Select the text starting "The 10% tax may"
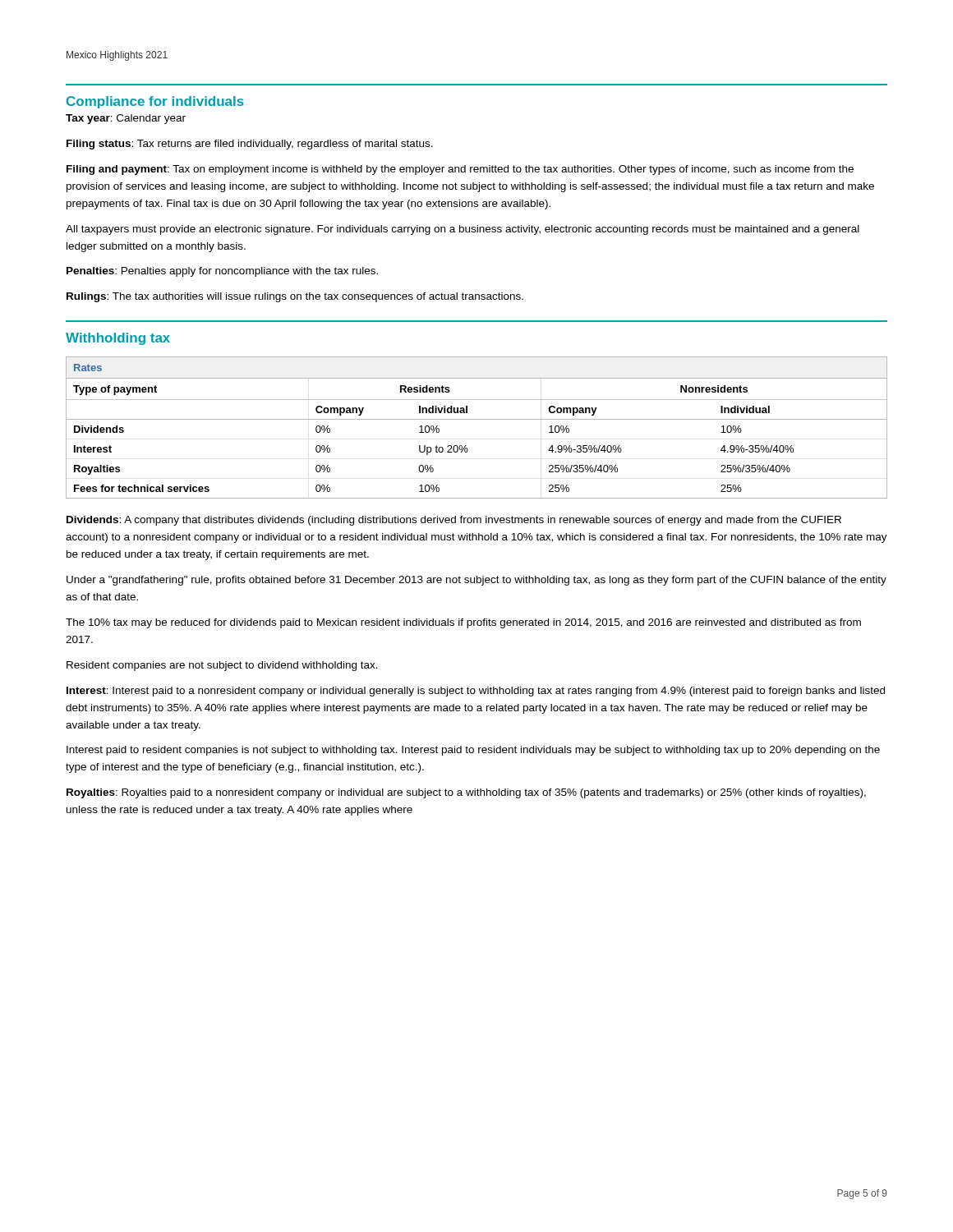This screenshot has height=1232, width=953. [x=464, y=631]
